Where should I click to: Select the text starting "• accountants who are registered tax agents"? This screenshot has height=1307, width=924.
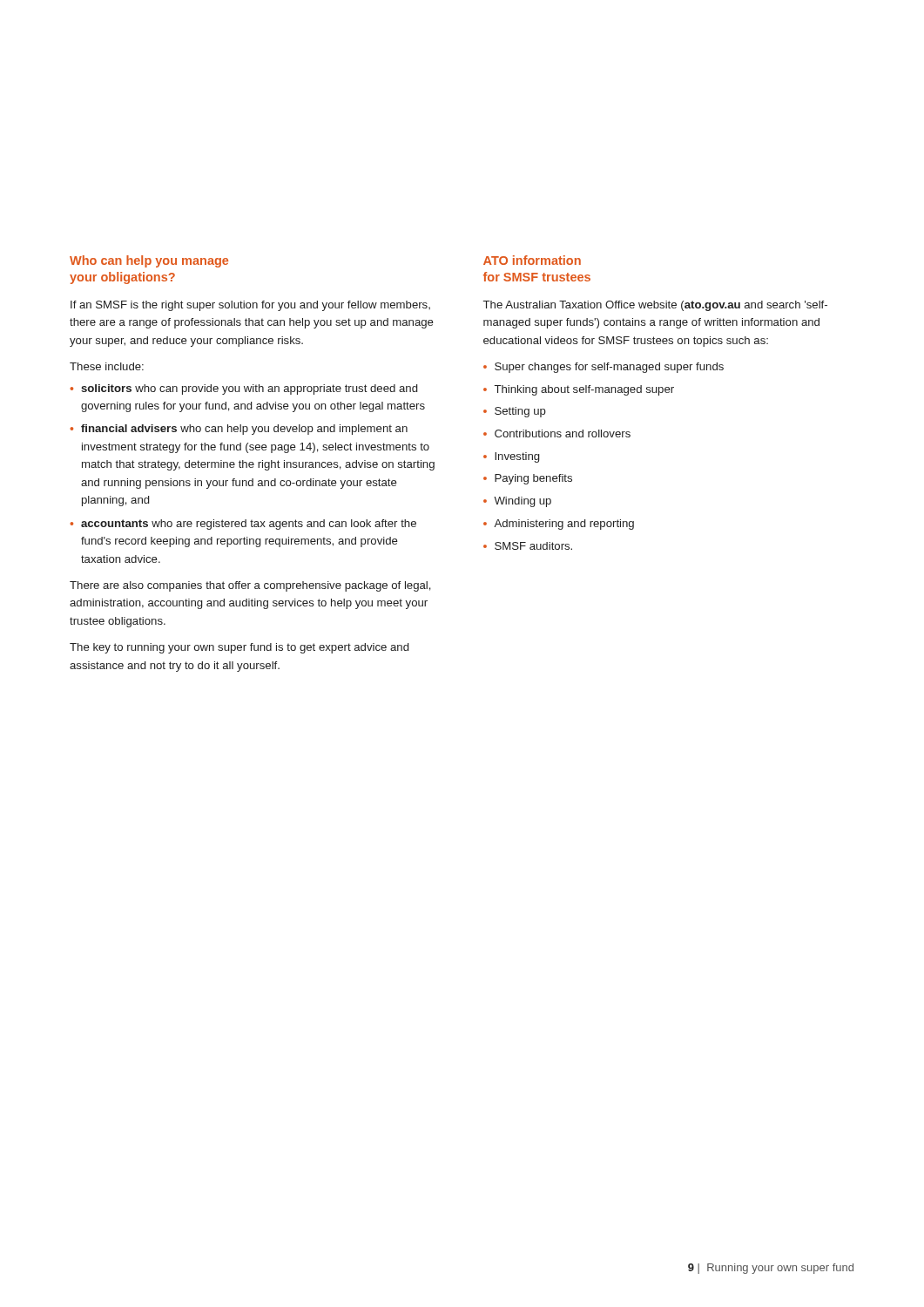click(255, 541)
